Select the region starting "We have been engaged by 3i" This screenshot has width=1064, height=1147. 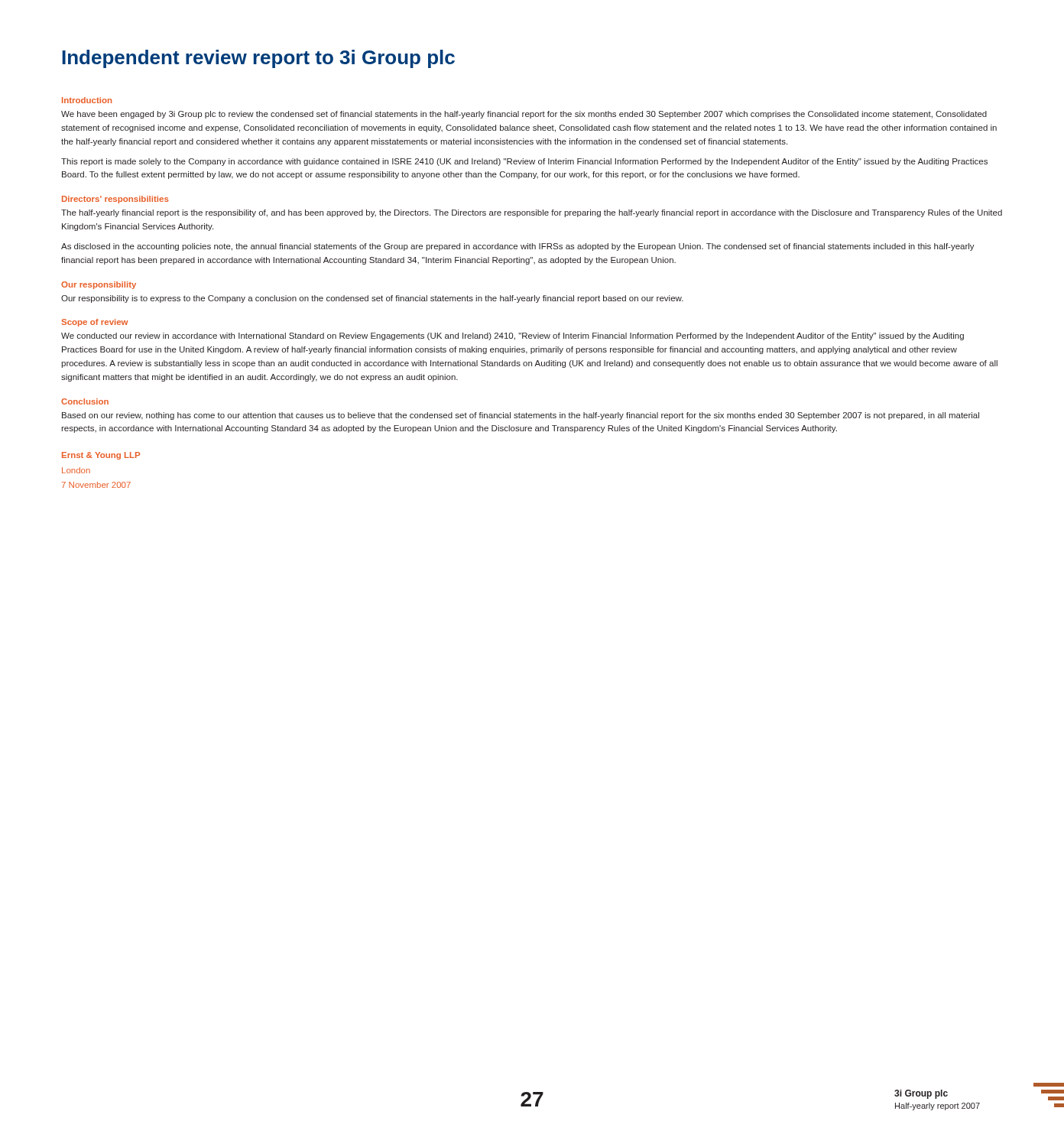pos(529,128)
